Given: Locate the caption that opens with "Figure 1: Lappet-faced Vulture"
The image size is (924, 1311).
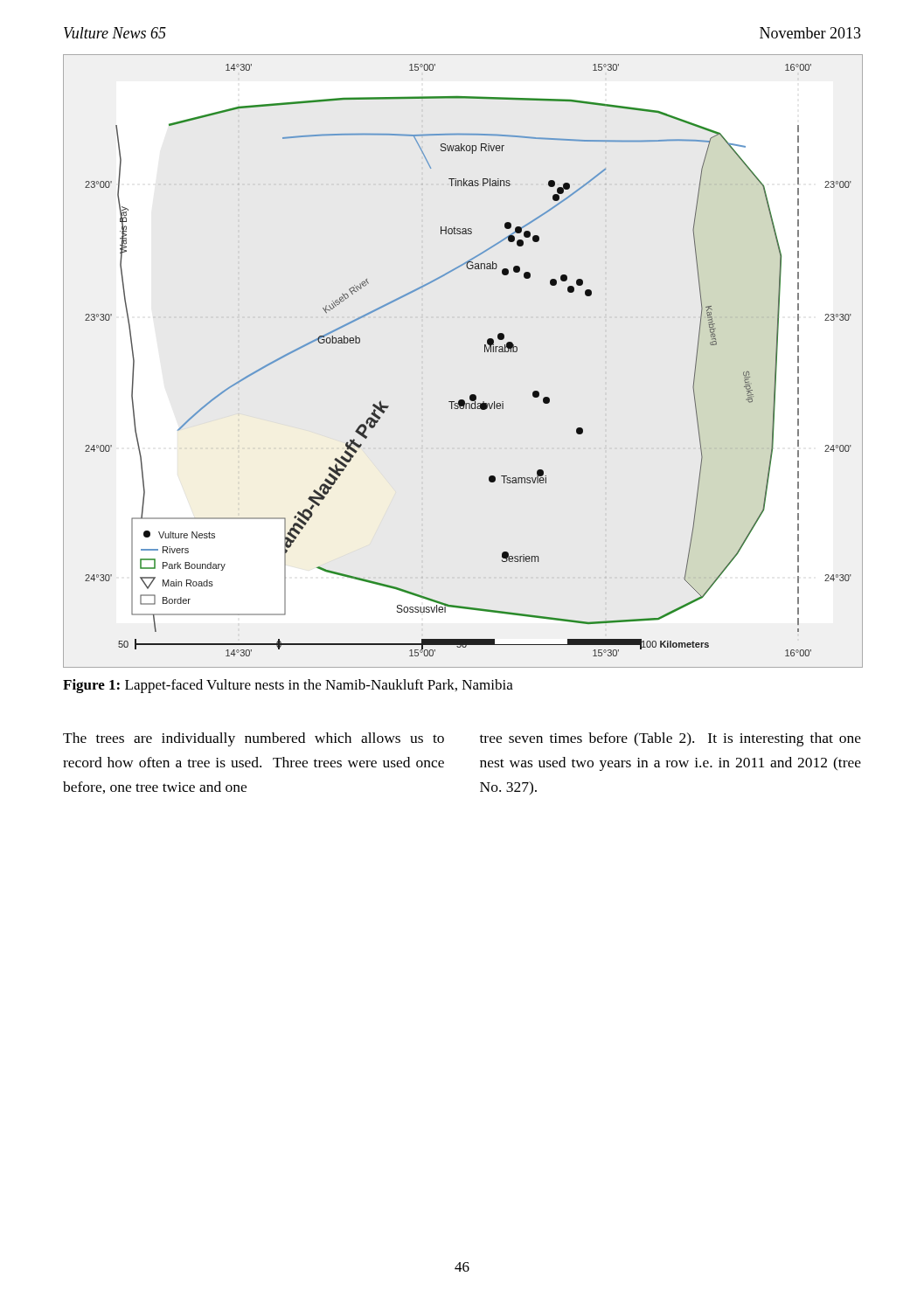Looking at the screenshot, I should click(288, 685).
